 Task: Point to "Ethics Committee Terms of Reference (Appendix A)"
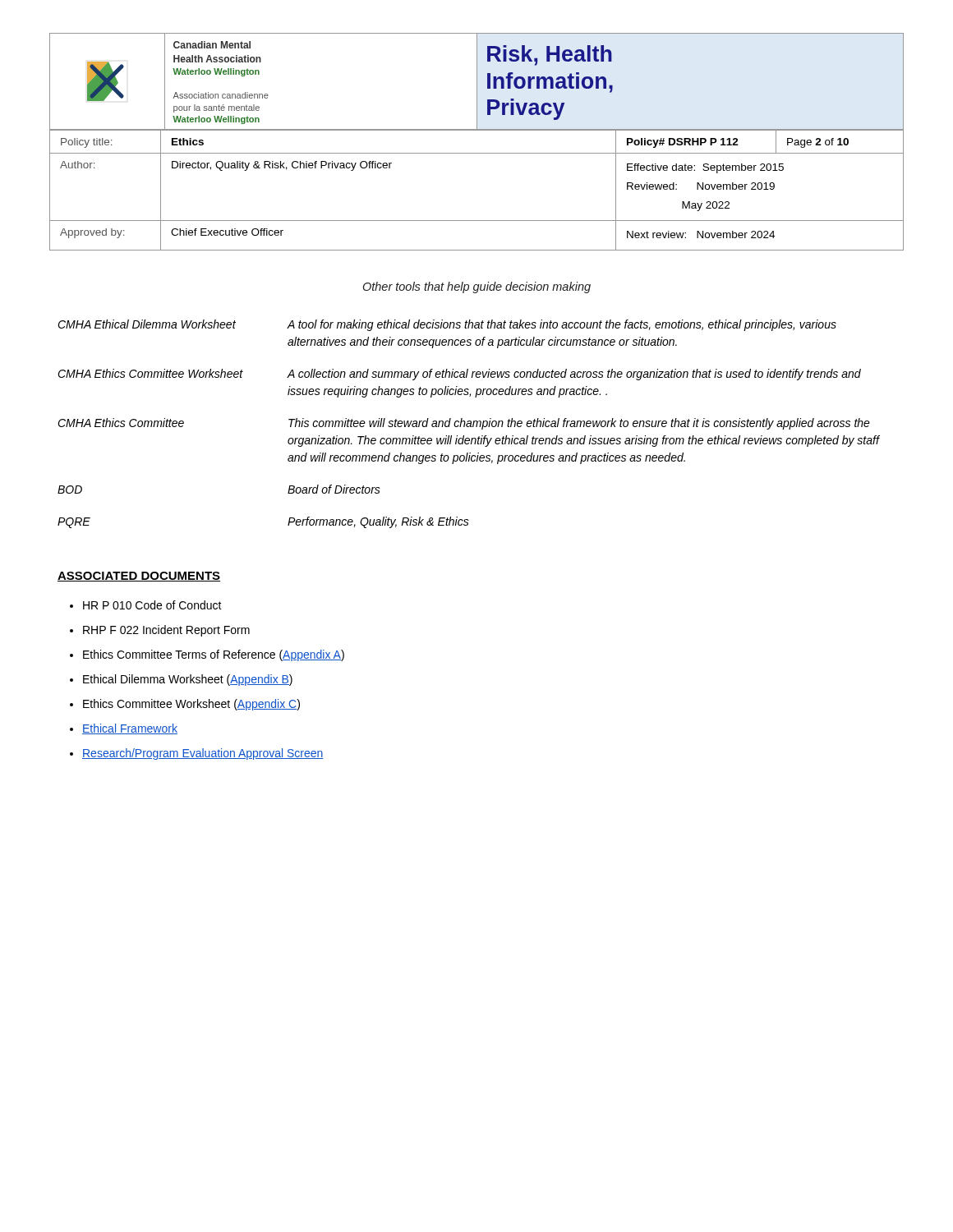(x=213, y=655)
